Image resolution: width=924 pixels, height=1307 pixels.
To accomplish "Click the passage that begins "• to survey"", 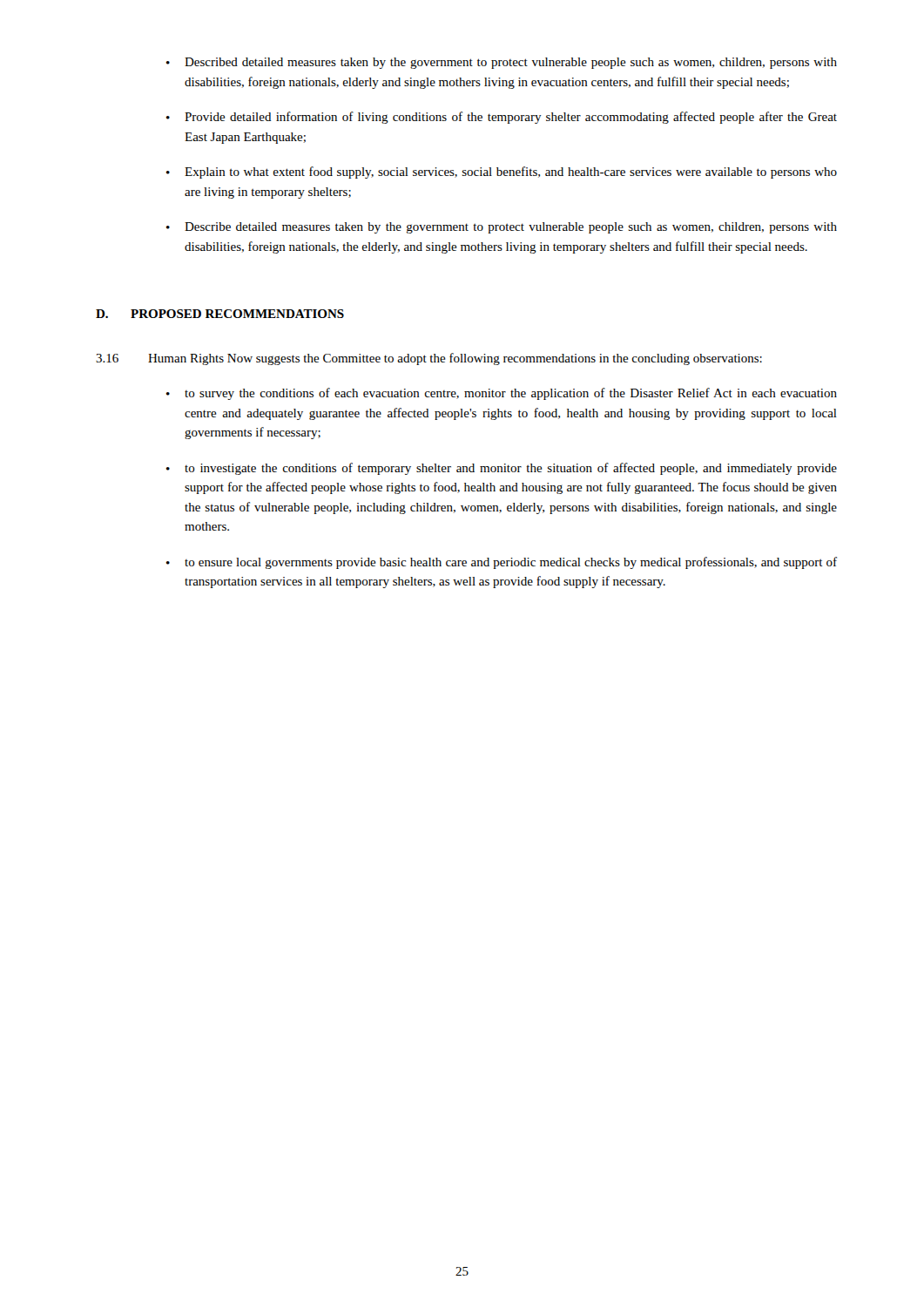I will point(501,413).
